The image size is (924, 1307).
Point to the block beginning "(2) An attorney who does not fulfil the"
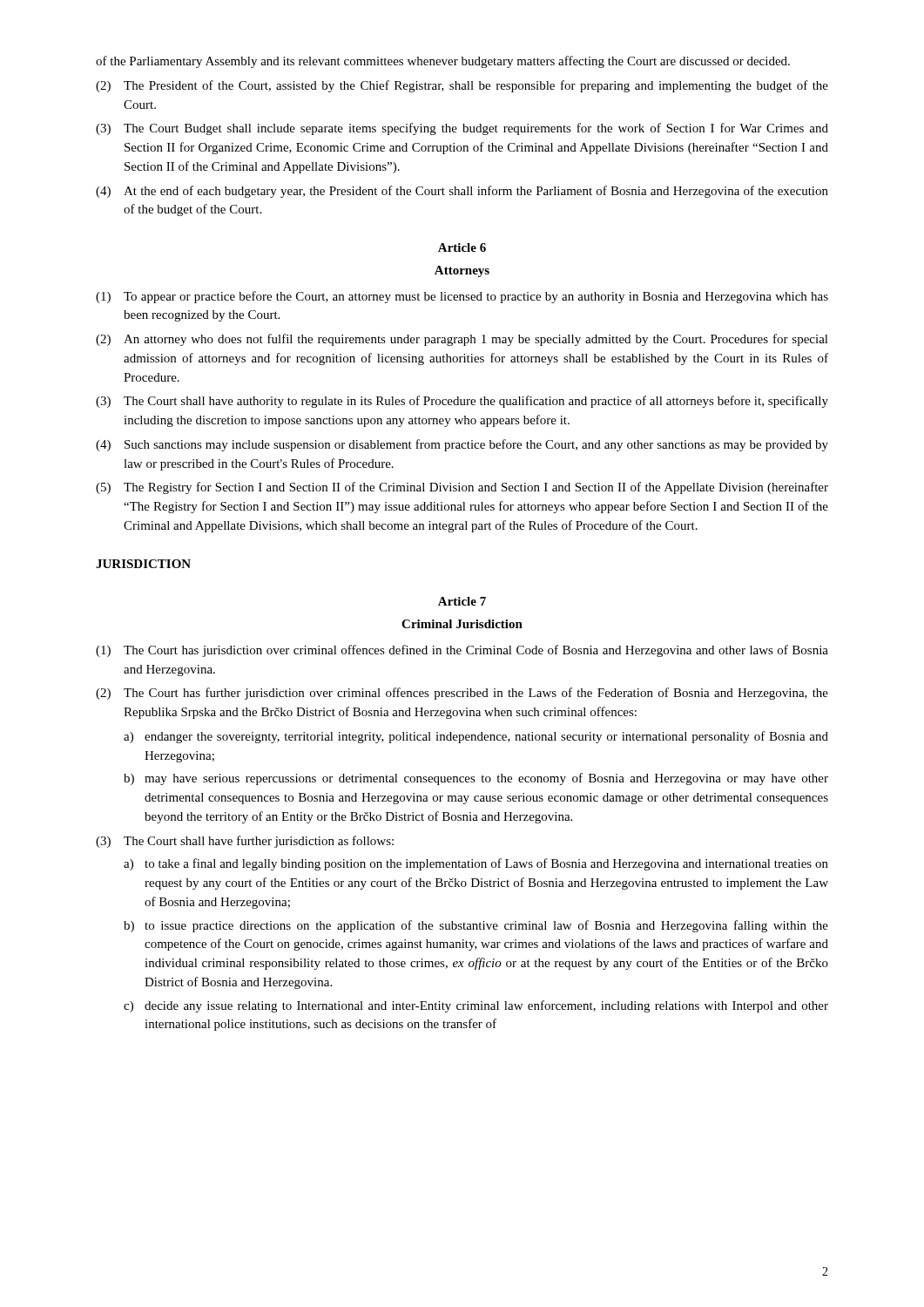(462, 359)
